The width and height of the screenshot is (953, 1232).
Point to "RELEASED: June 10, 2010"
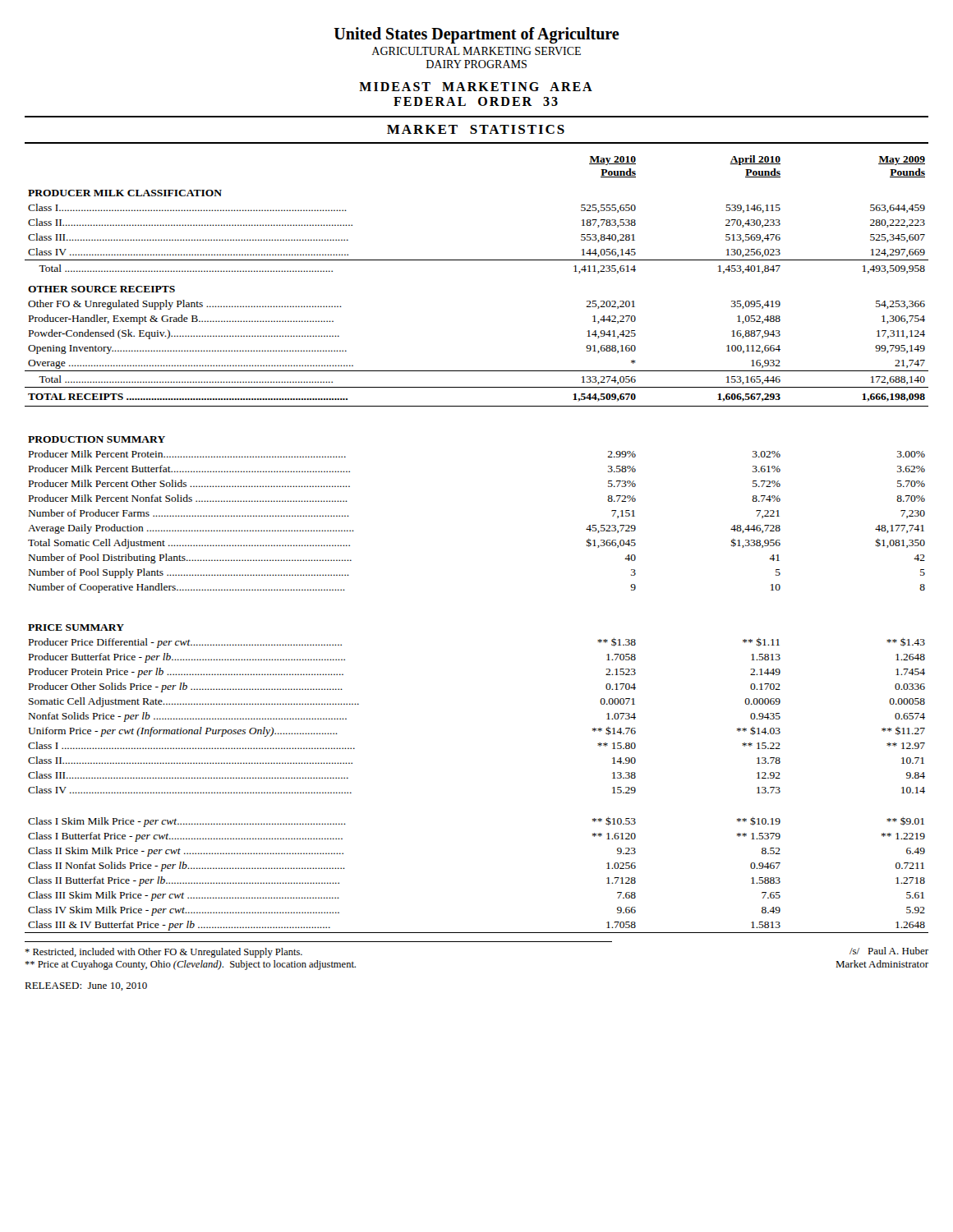pyautogui.click(x=86, y=985)
